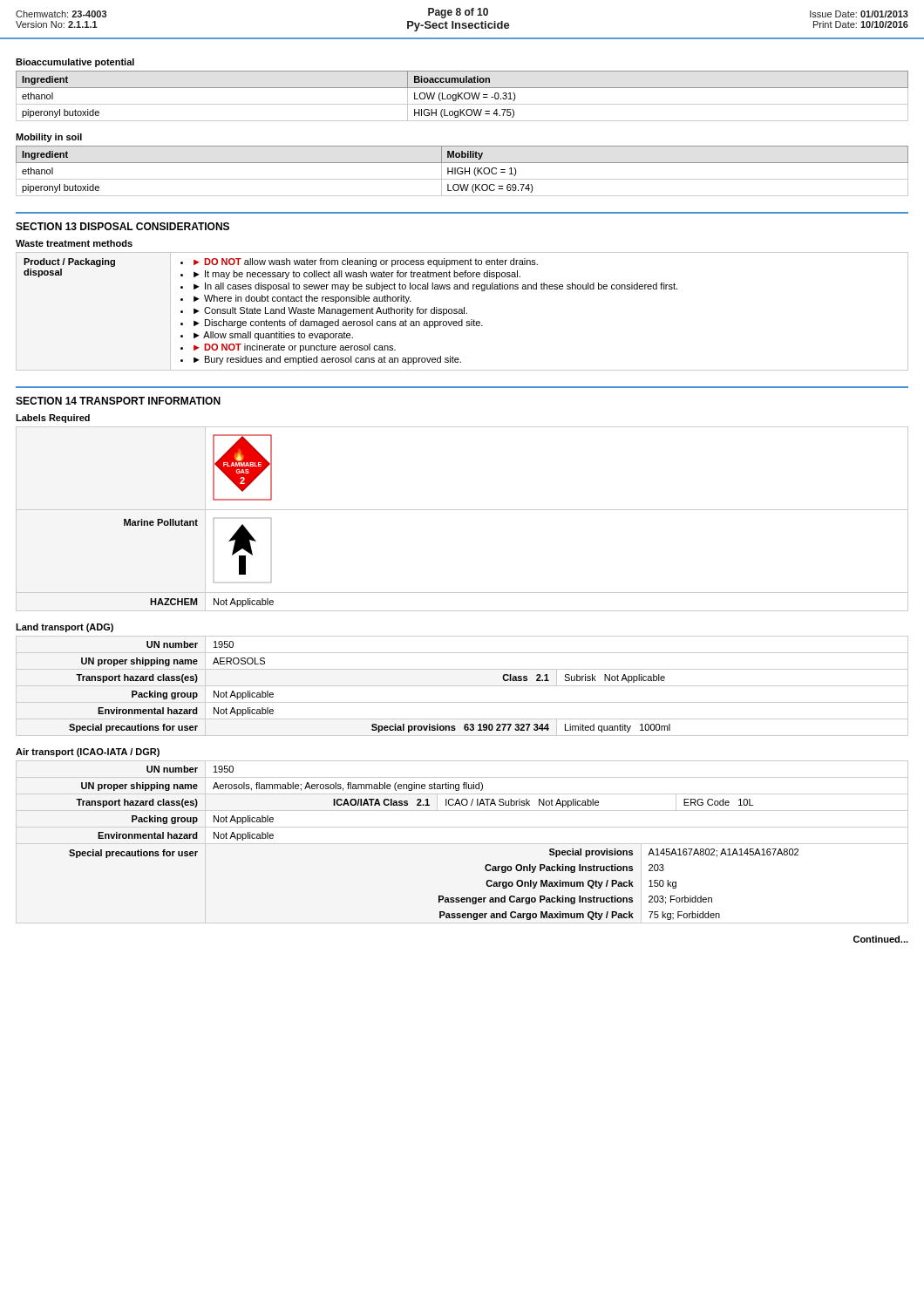Locate the text "Waste treatment methods"
This screenshot has width=924, height=1308.
[74, 243]
